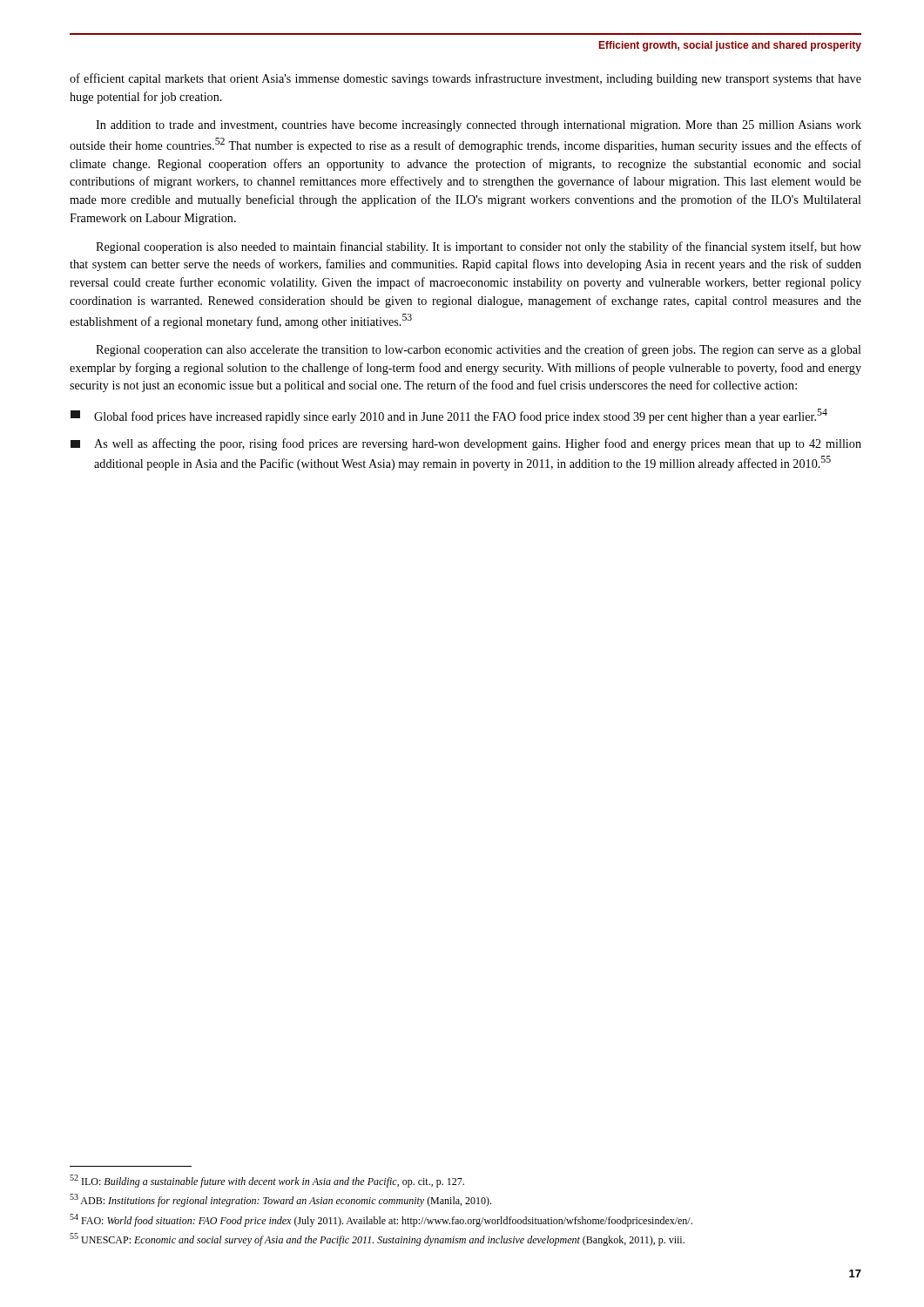Select the passage starting "55 UNESCAP: Economic and"
Screen dimensions: 1307x924
click(377, 1239)
